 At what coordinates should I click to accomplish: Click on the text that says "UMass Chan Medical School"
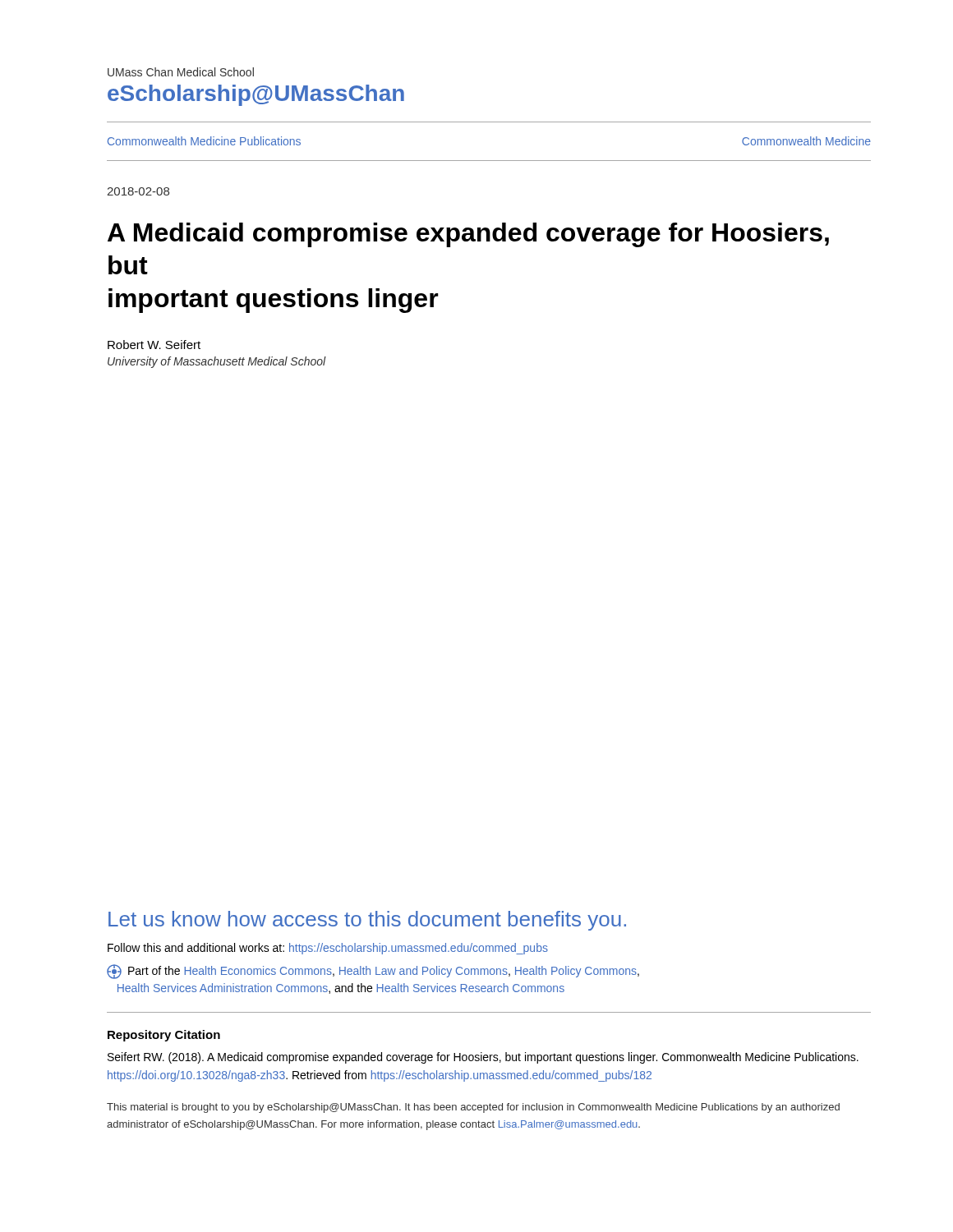tap(181, 72)
